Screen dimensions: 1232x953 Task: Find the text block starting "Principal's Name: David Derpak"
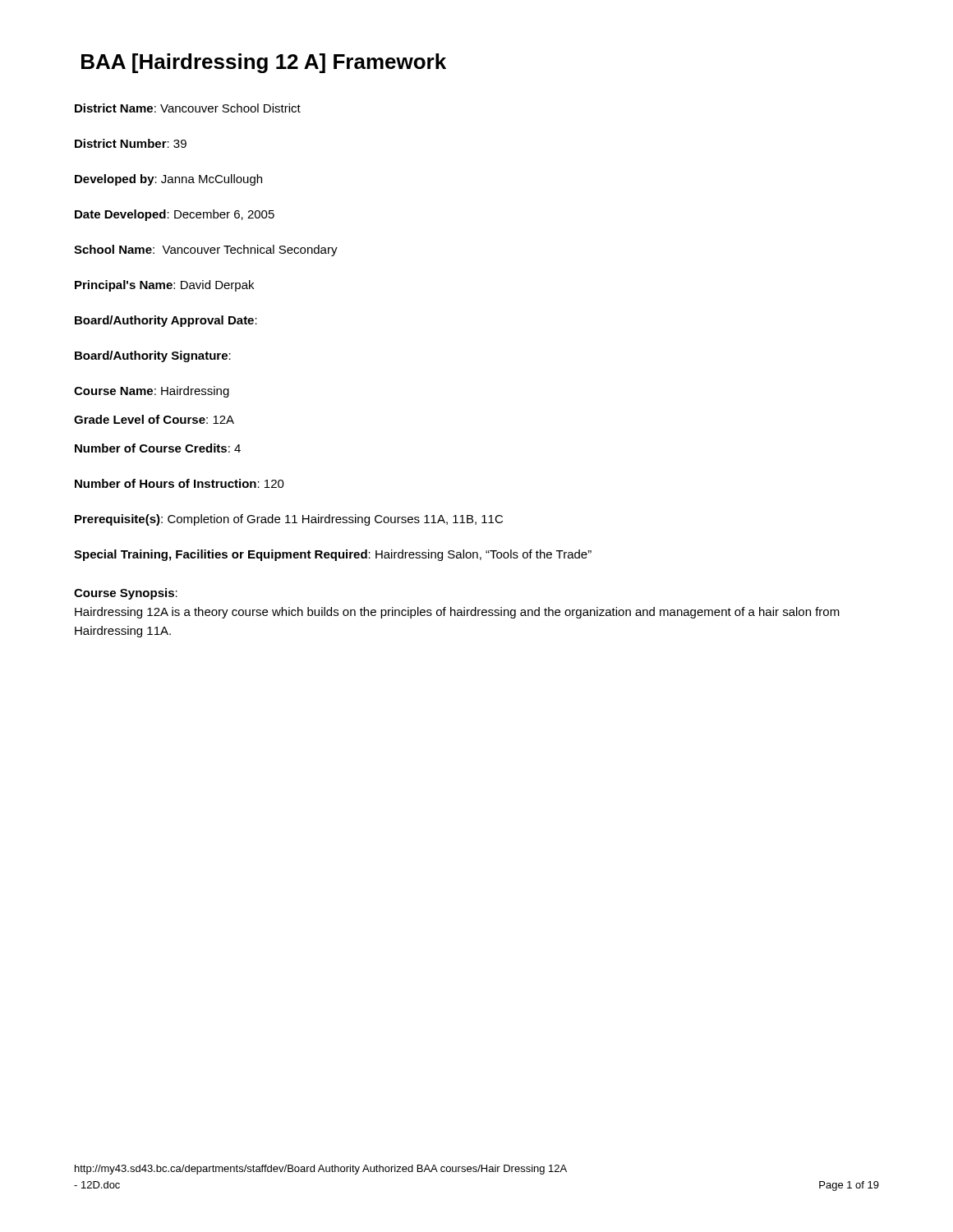pos(164,285)
